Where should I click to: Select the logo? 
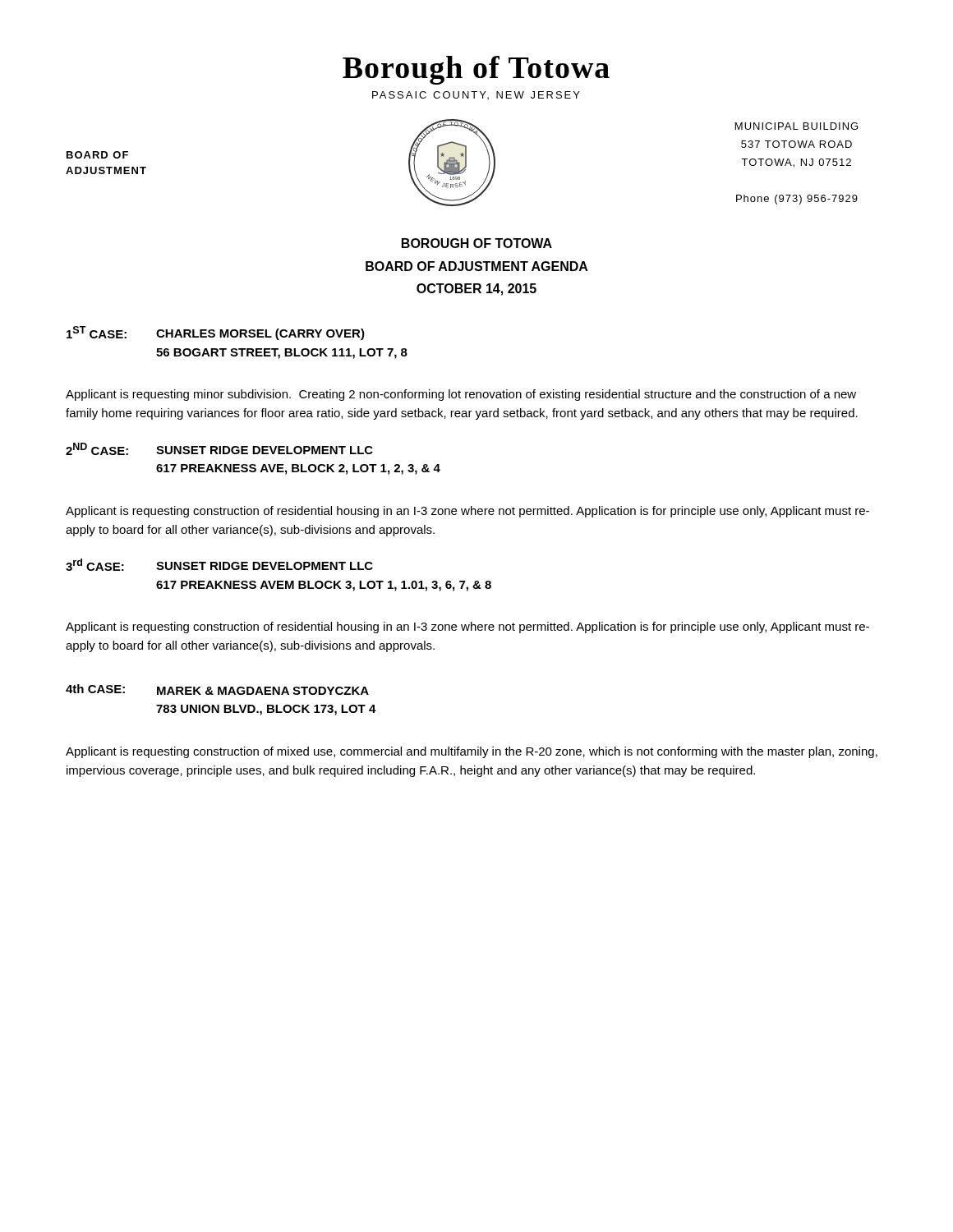[x=452, y=163]
